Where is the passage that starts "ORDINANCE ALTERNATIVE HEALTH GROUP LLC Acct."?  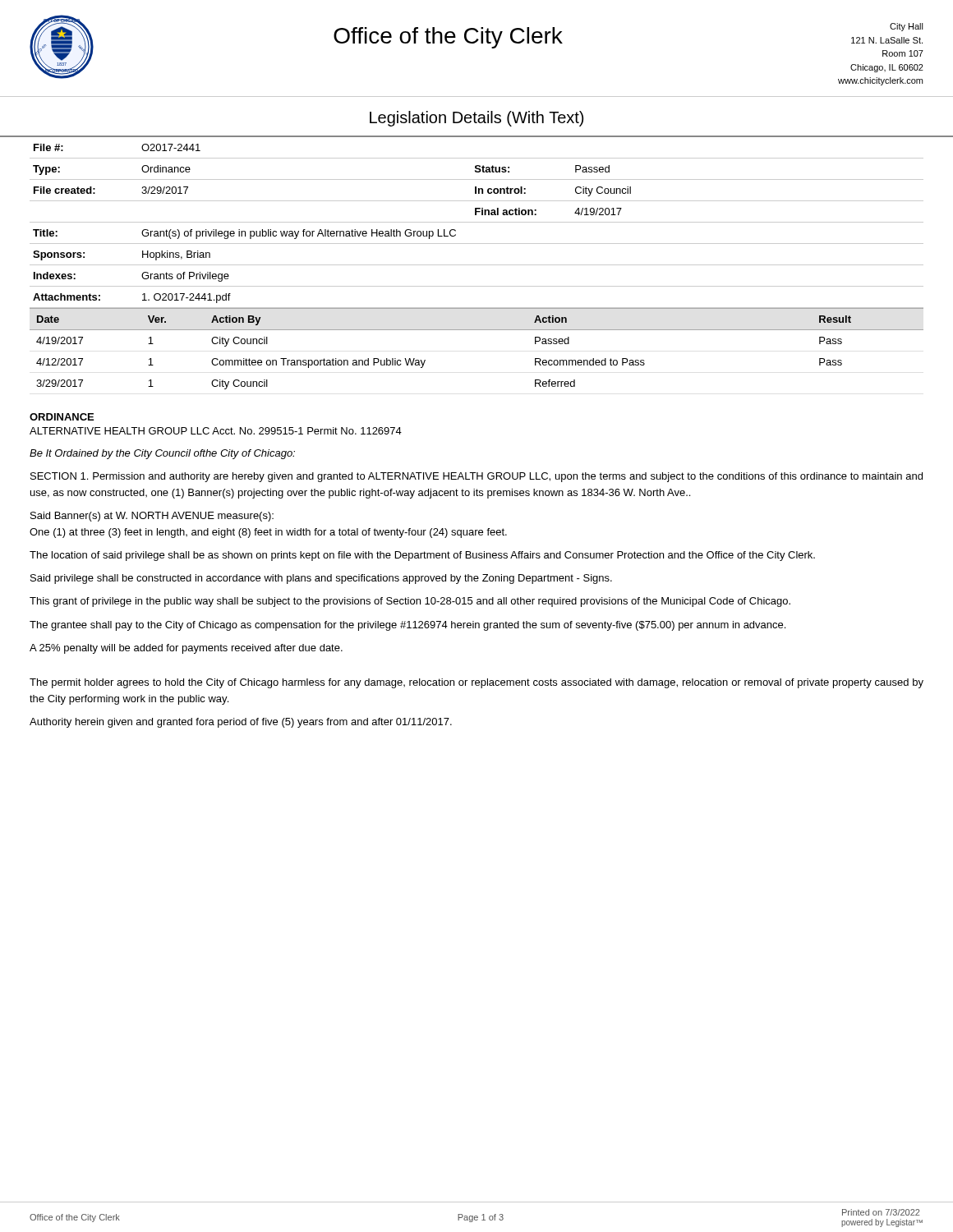[62, 417]
